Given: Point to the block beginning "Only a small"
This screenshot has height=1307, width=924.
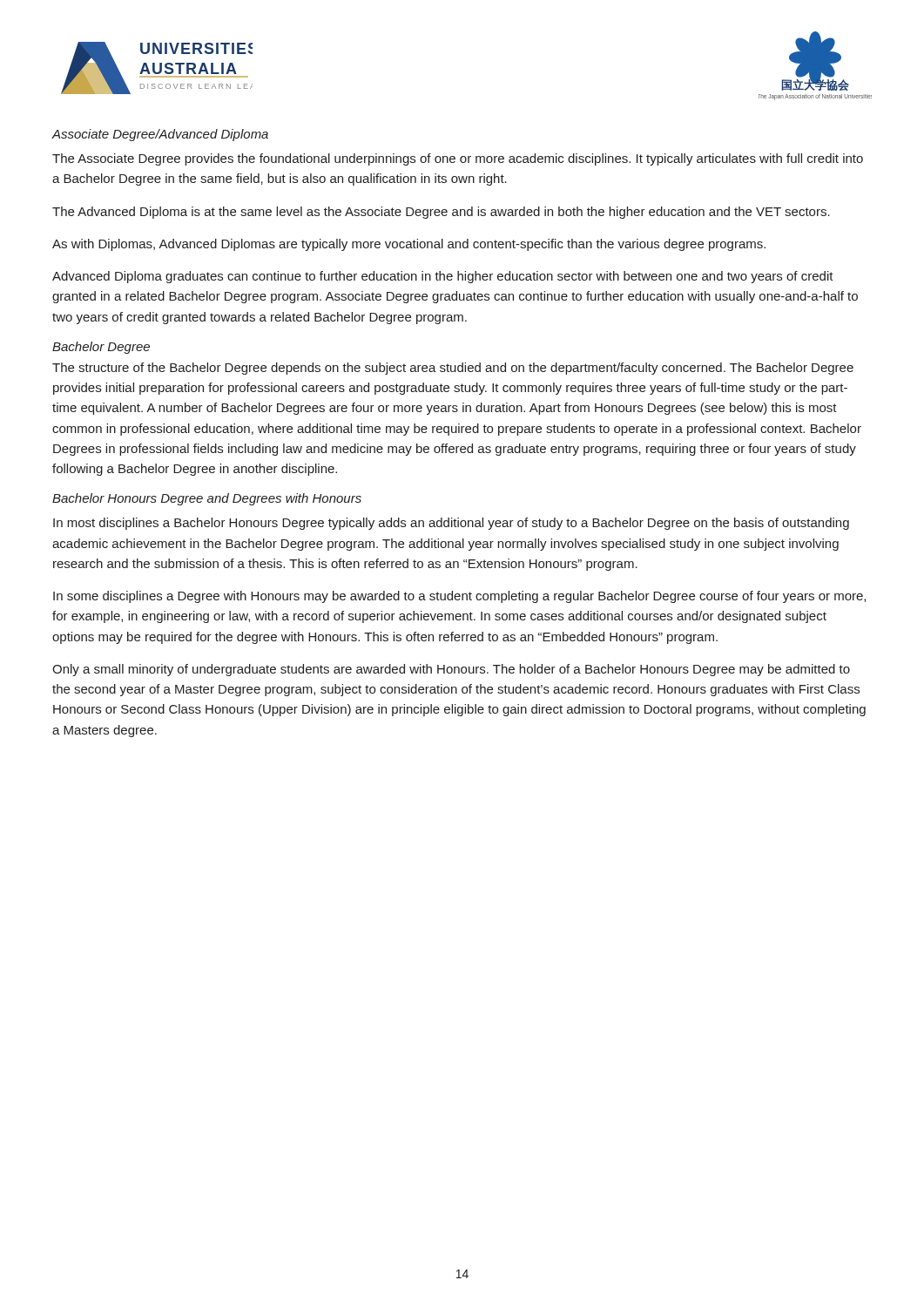Looking at the screenshot, I should 459,699.
